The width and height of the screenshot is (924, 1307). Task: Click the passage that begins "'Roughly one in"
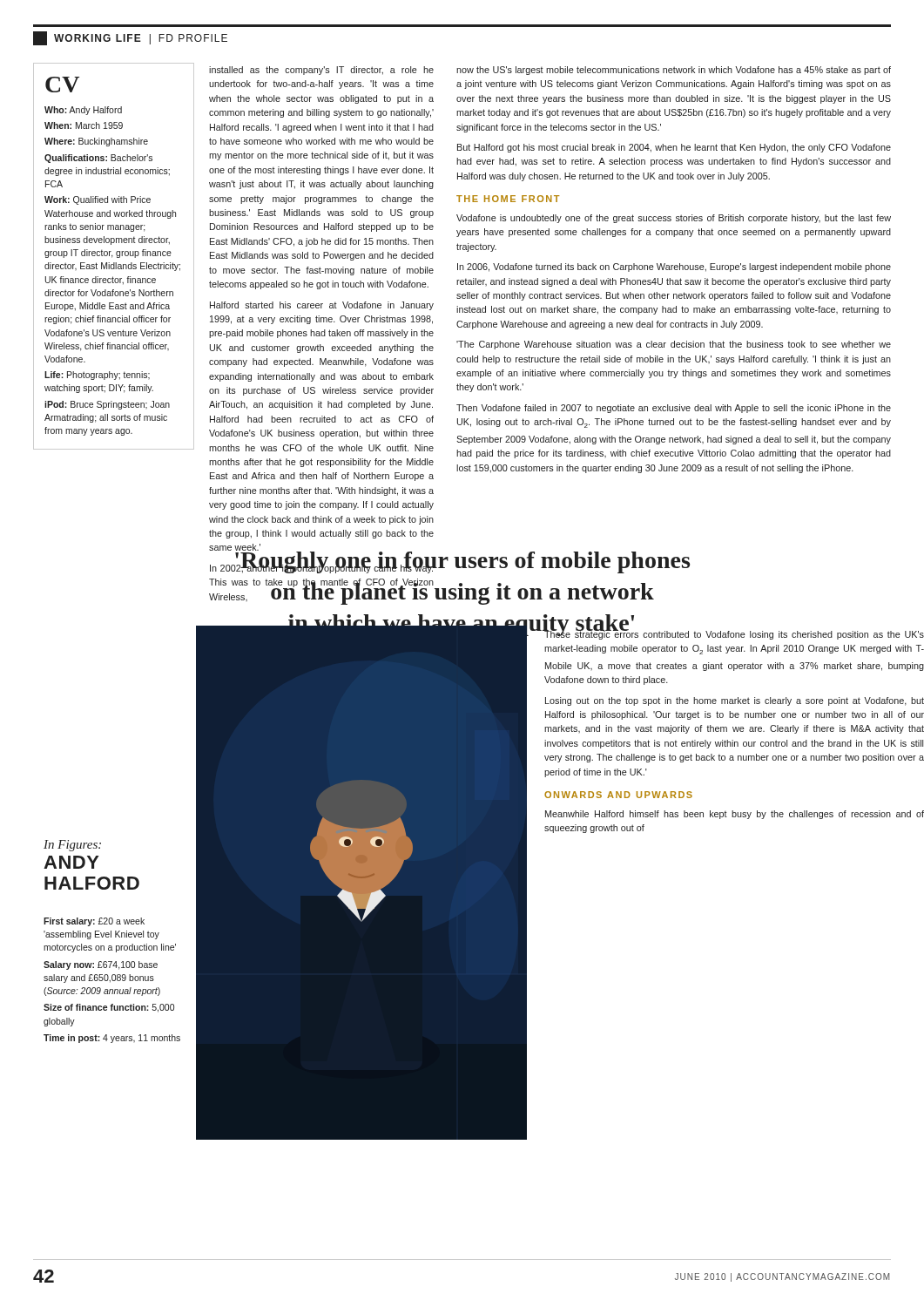point(462,591)
